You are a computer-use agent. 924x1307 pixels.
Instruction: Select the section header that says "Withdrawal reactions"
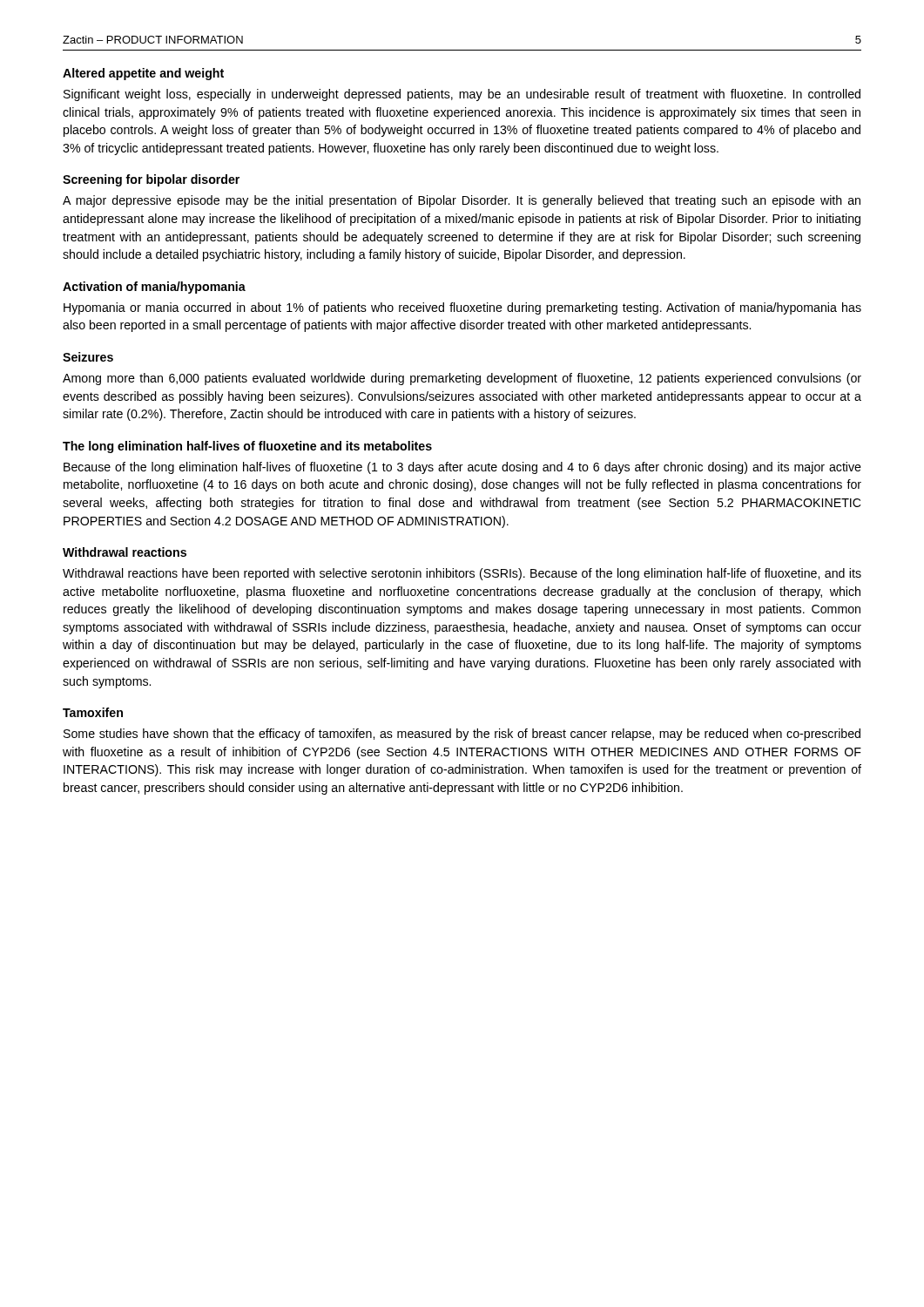(x=125, y=553)
